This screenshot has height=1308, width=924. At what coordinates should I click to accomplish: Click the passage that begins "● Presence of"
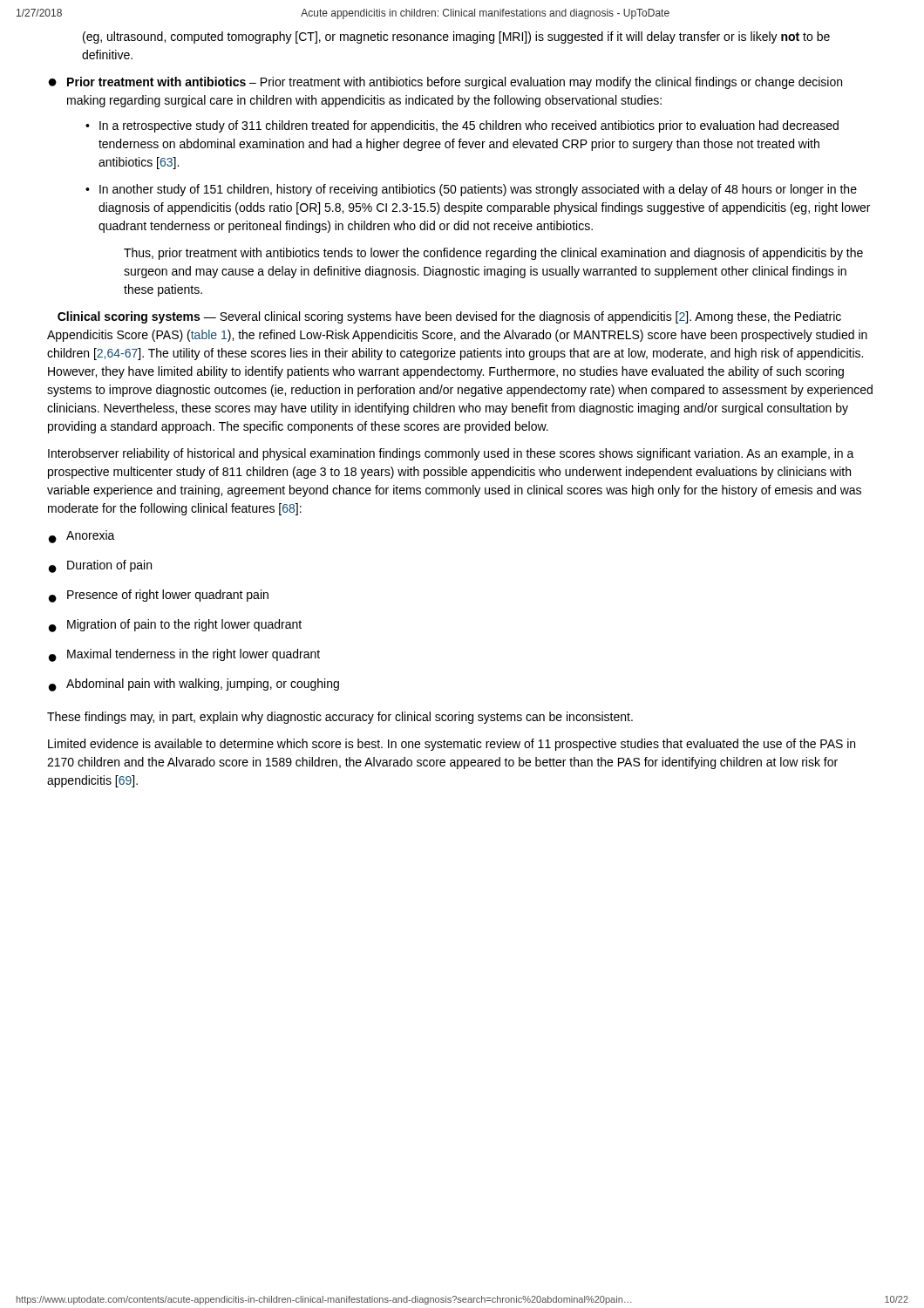[158, 598]
